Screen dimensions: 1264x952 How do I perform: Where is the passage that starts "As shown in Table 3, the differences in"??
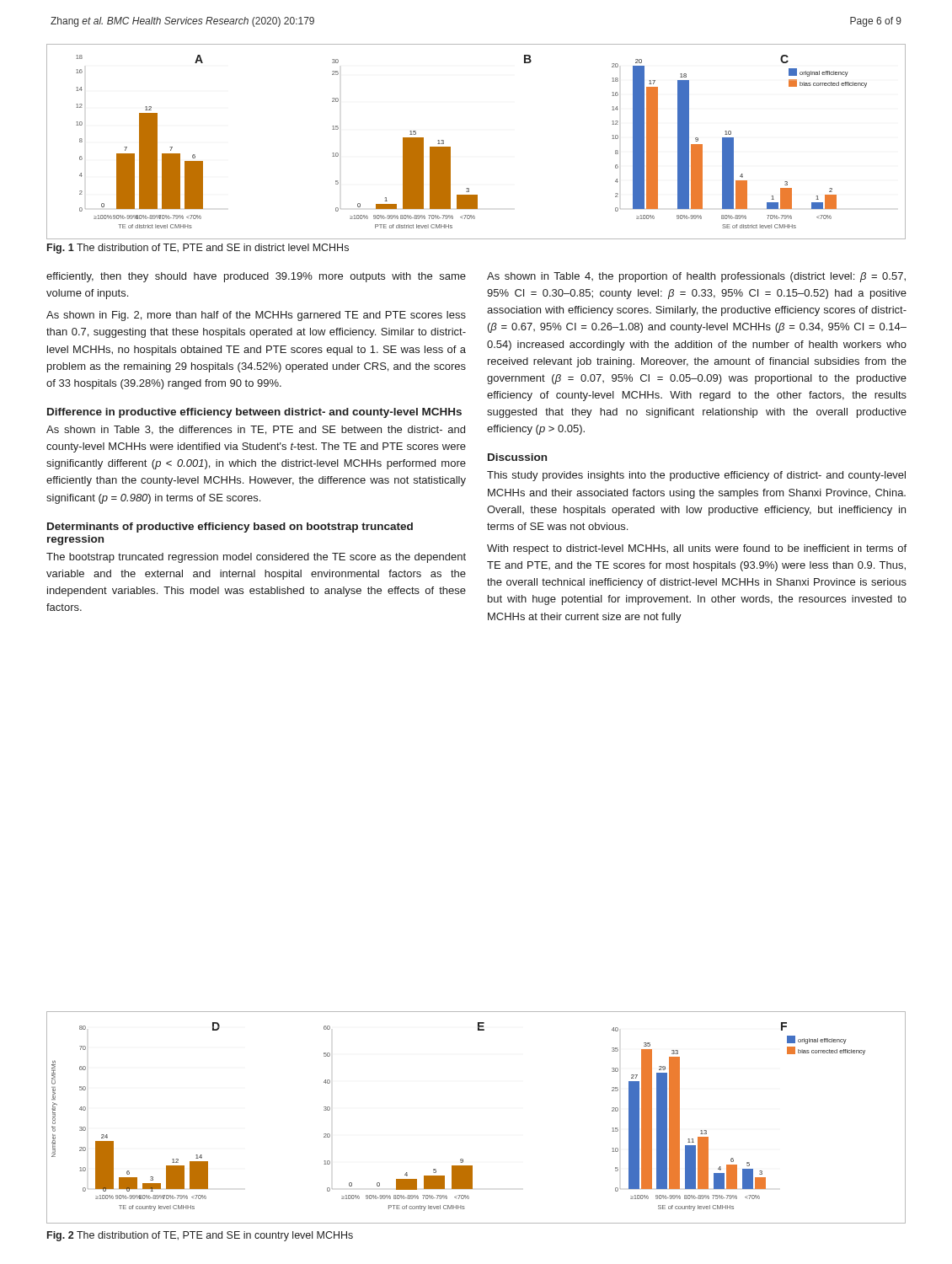click(256, 463)
